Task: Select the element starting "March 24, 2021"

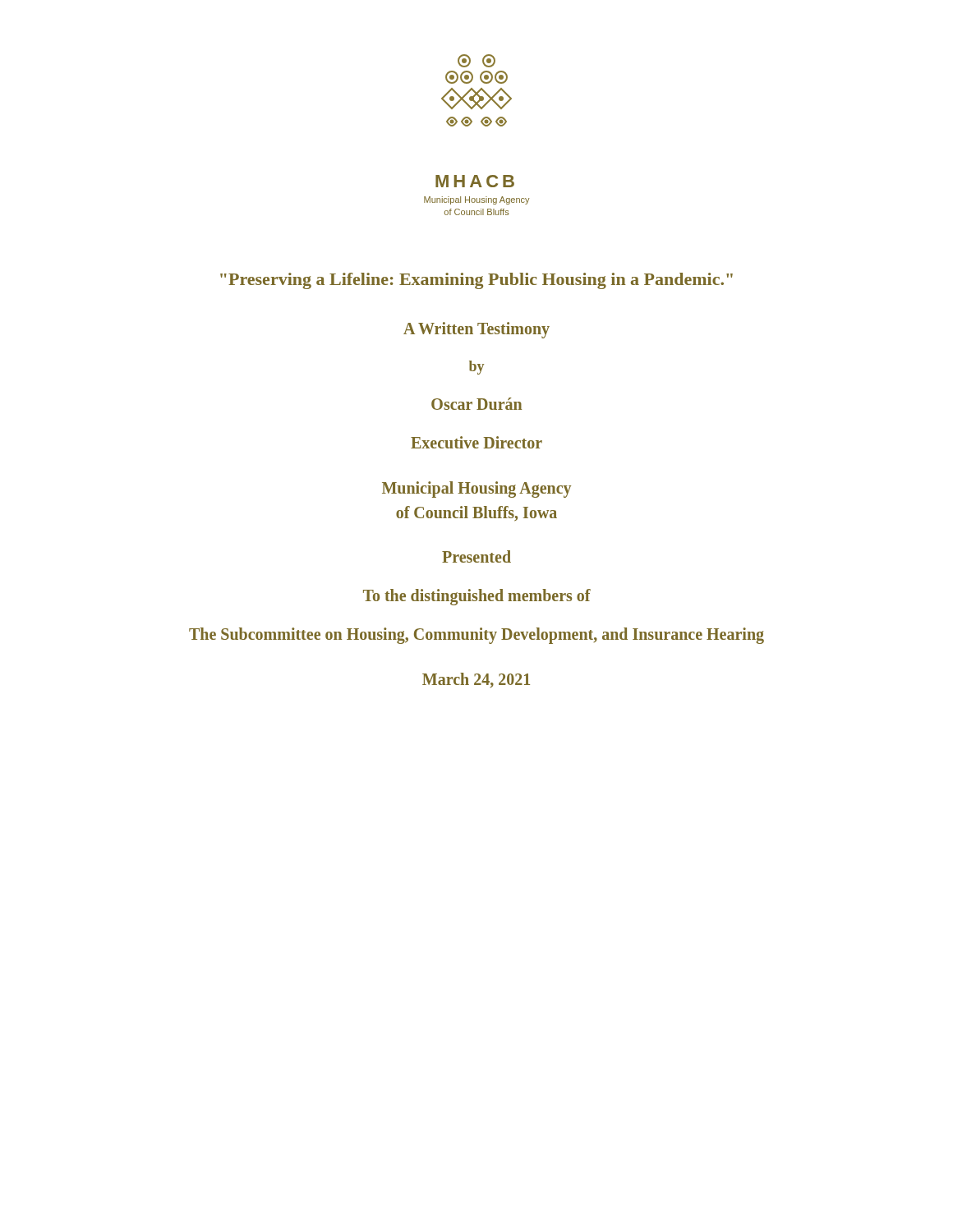Action: coord(476,679)
